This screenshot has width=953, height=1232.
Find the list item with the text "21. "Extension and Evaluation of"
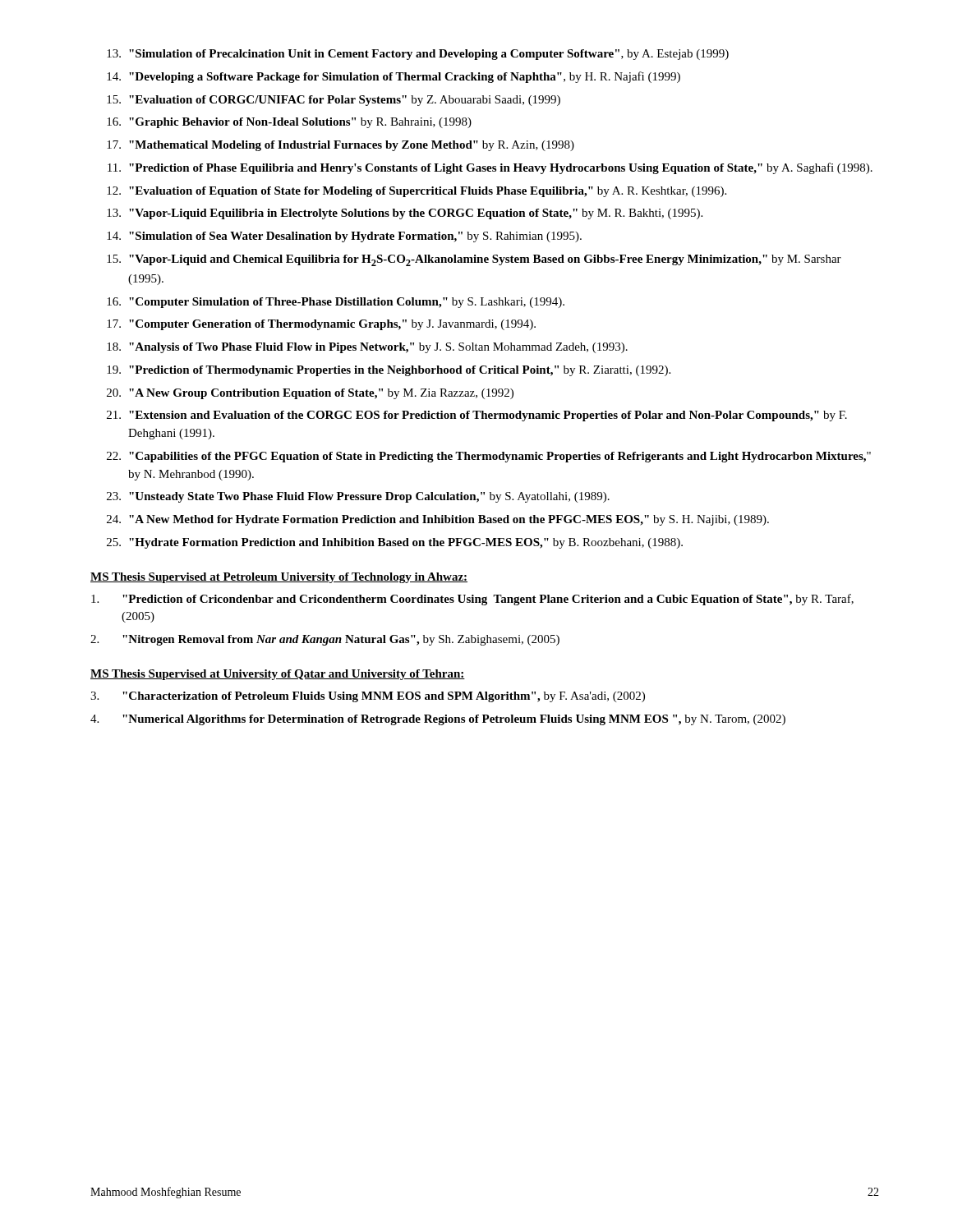[485, 425]
